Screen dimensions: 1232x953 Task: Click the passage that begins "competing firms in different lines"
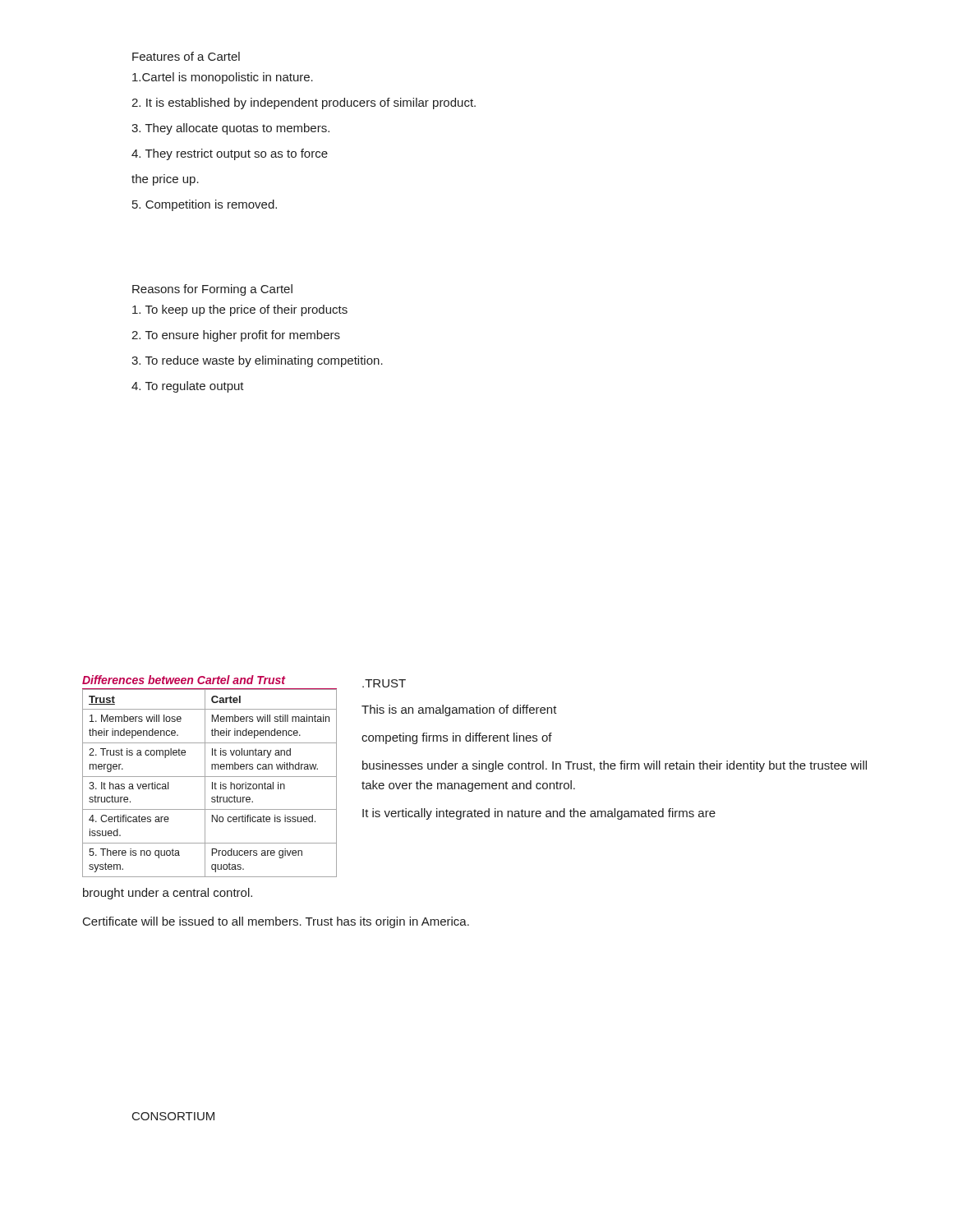(x=457, y=737)
